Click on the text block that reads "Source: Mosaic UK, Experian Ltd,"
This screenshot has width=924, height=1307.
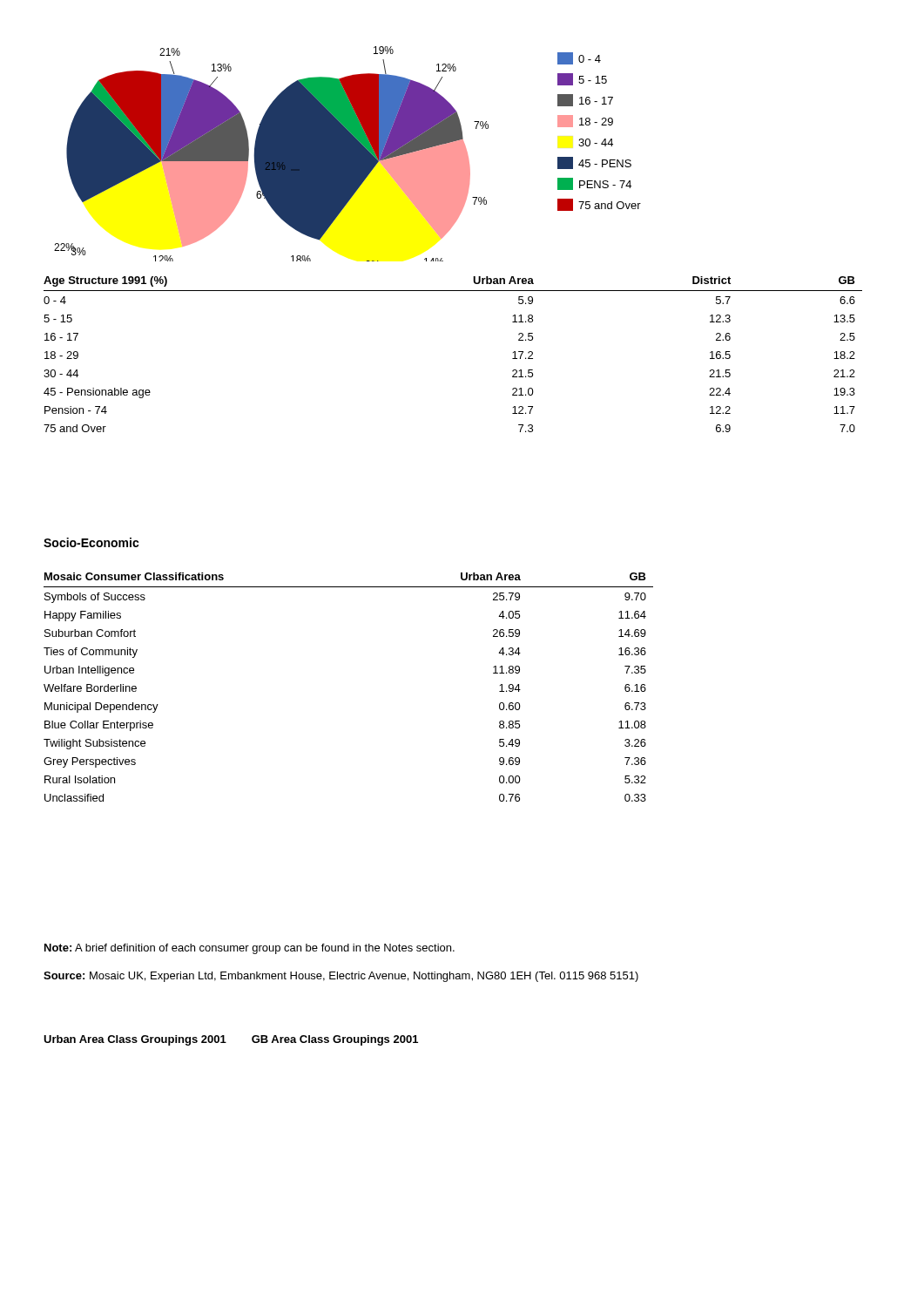[x=341, y=975]
